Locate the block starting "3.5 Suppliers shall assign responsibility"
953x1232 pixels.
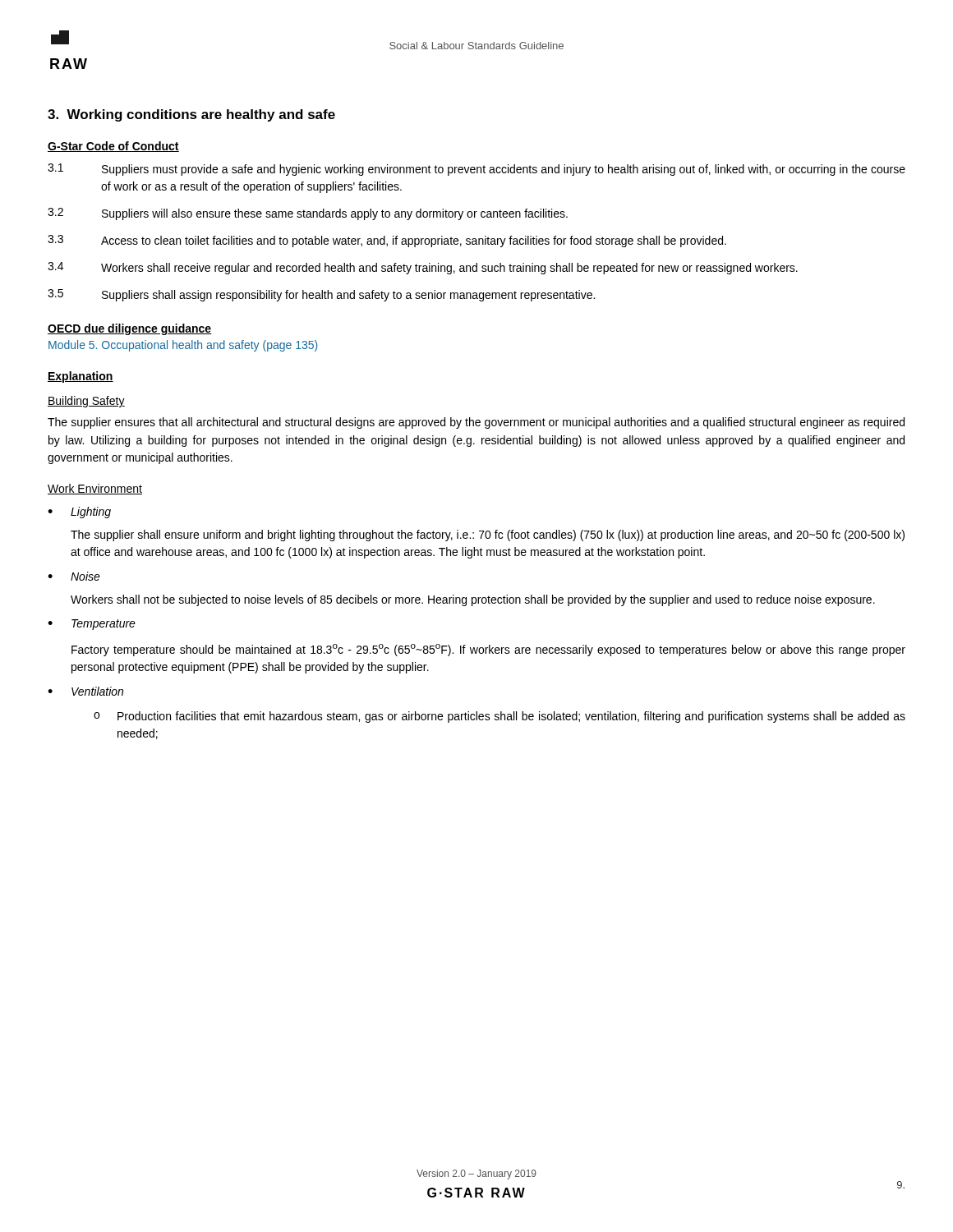476,295
